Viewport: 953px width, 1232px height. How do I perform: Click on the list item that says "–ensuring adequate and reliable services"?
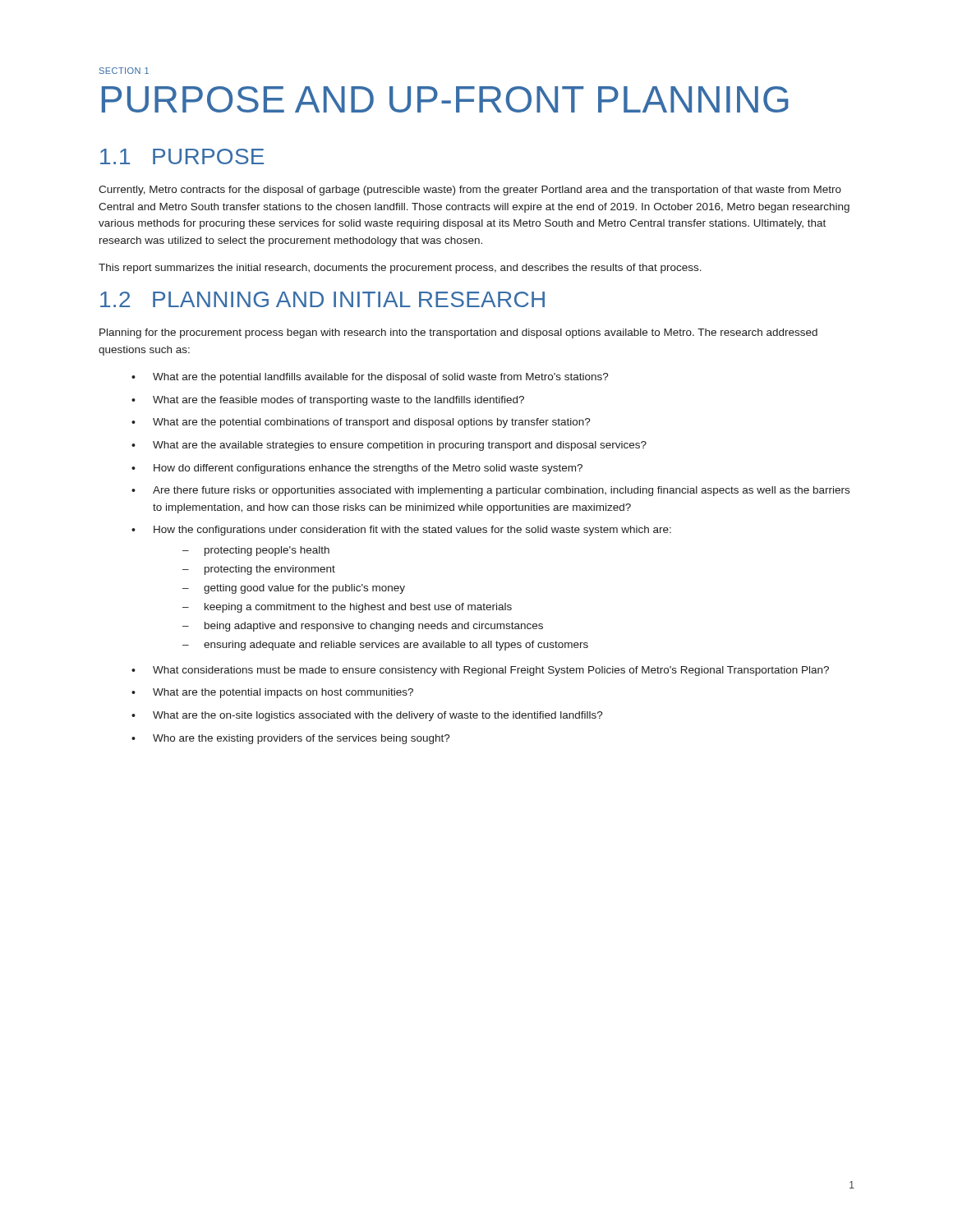pyautogui.click(x=385, y=645)
